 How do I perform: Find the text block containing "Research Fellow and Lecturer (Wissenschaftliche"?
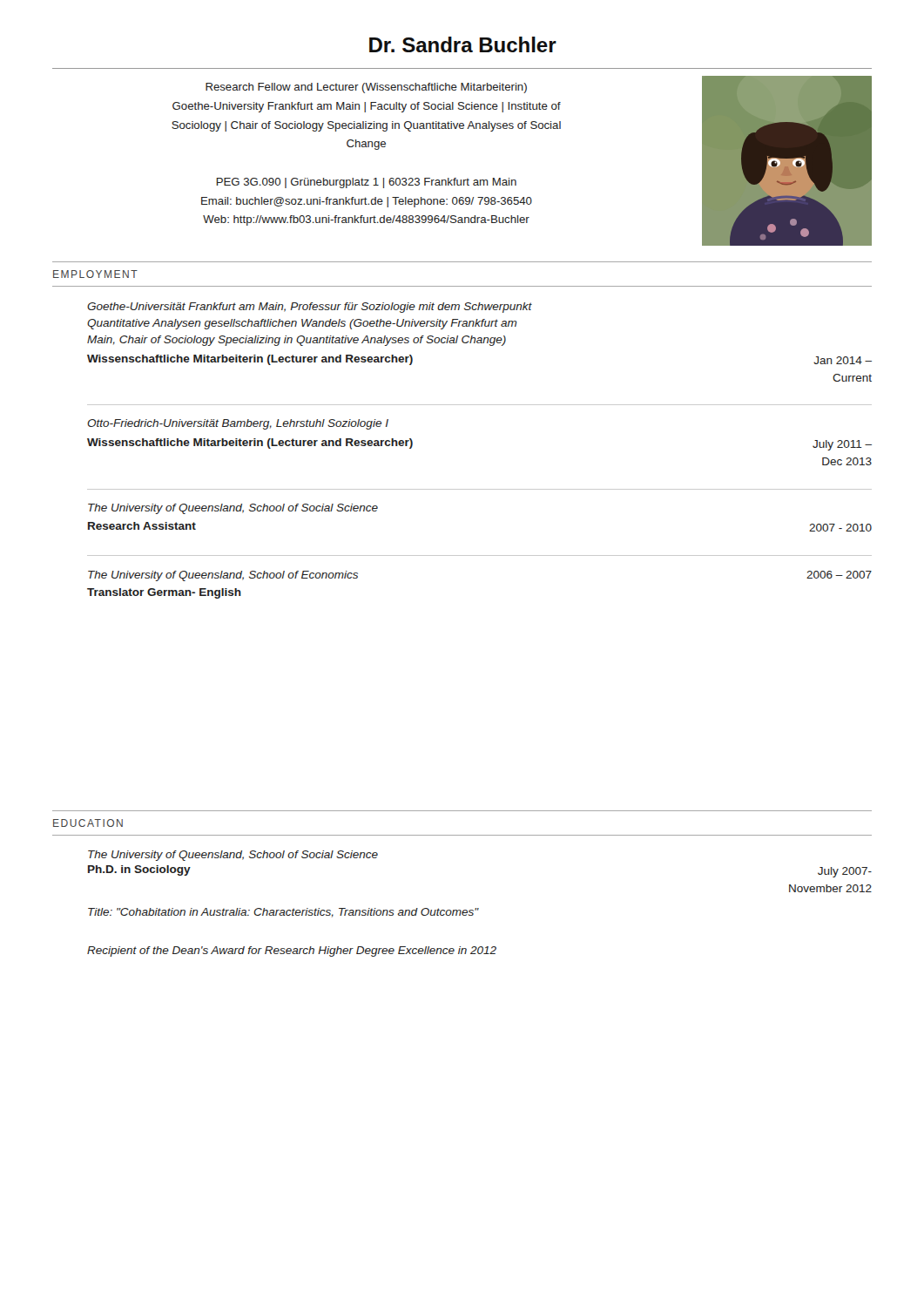[366, 153]
